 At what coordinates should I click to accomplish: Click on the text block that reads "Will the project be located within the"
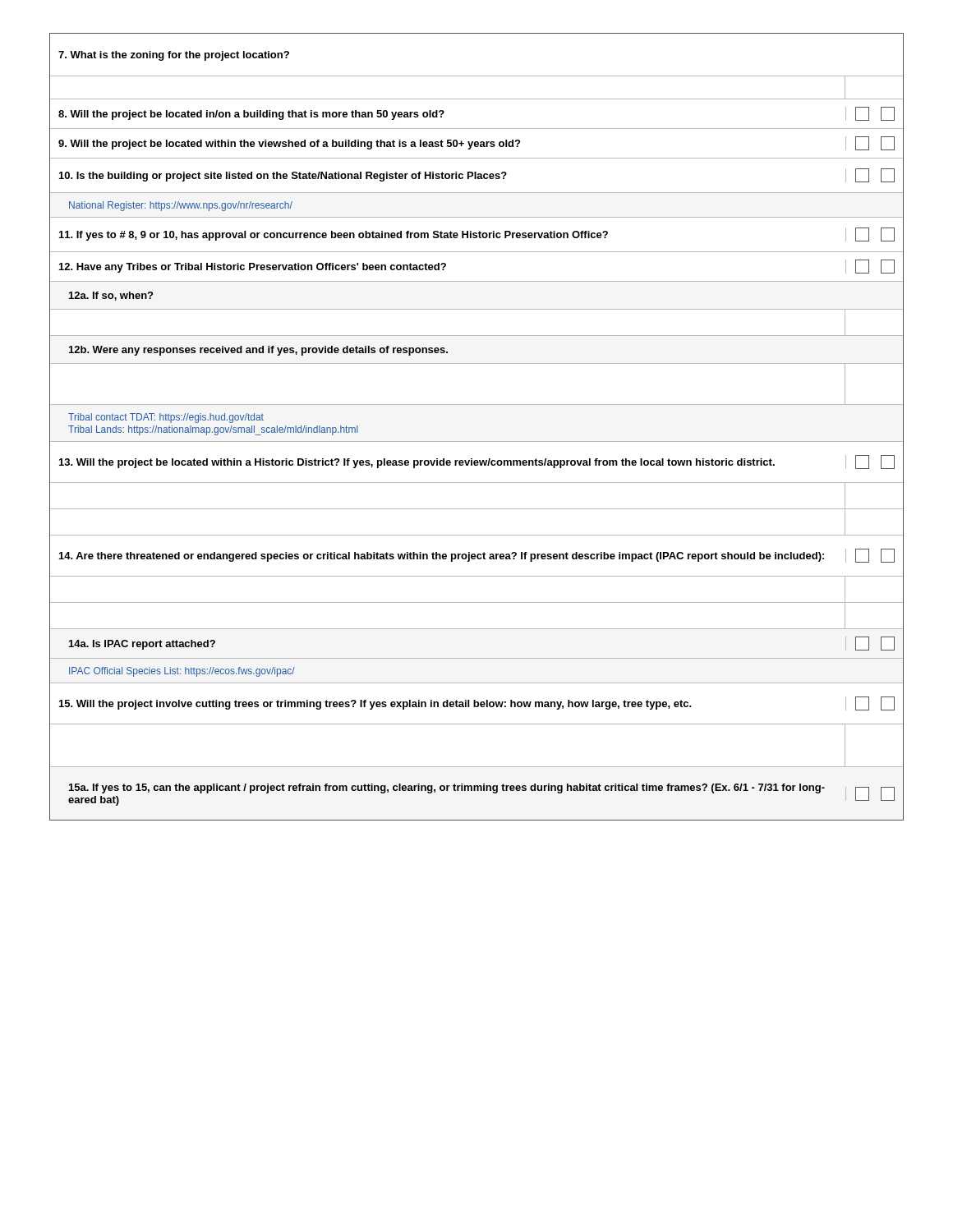tap(290, 143)
